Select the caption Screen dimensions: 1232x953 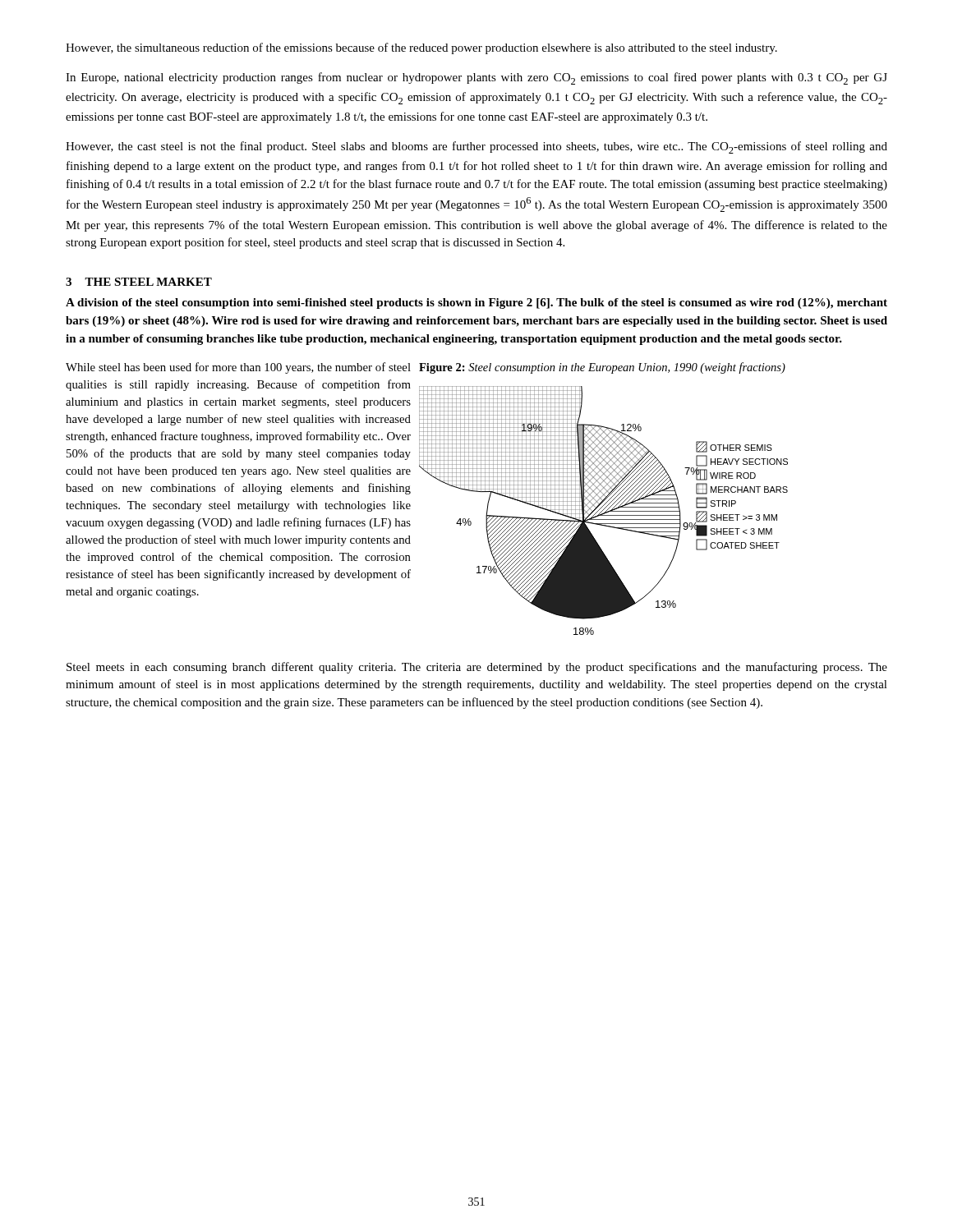602,367
